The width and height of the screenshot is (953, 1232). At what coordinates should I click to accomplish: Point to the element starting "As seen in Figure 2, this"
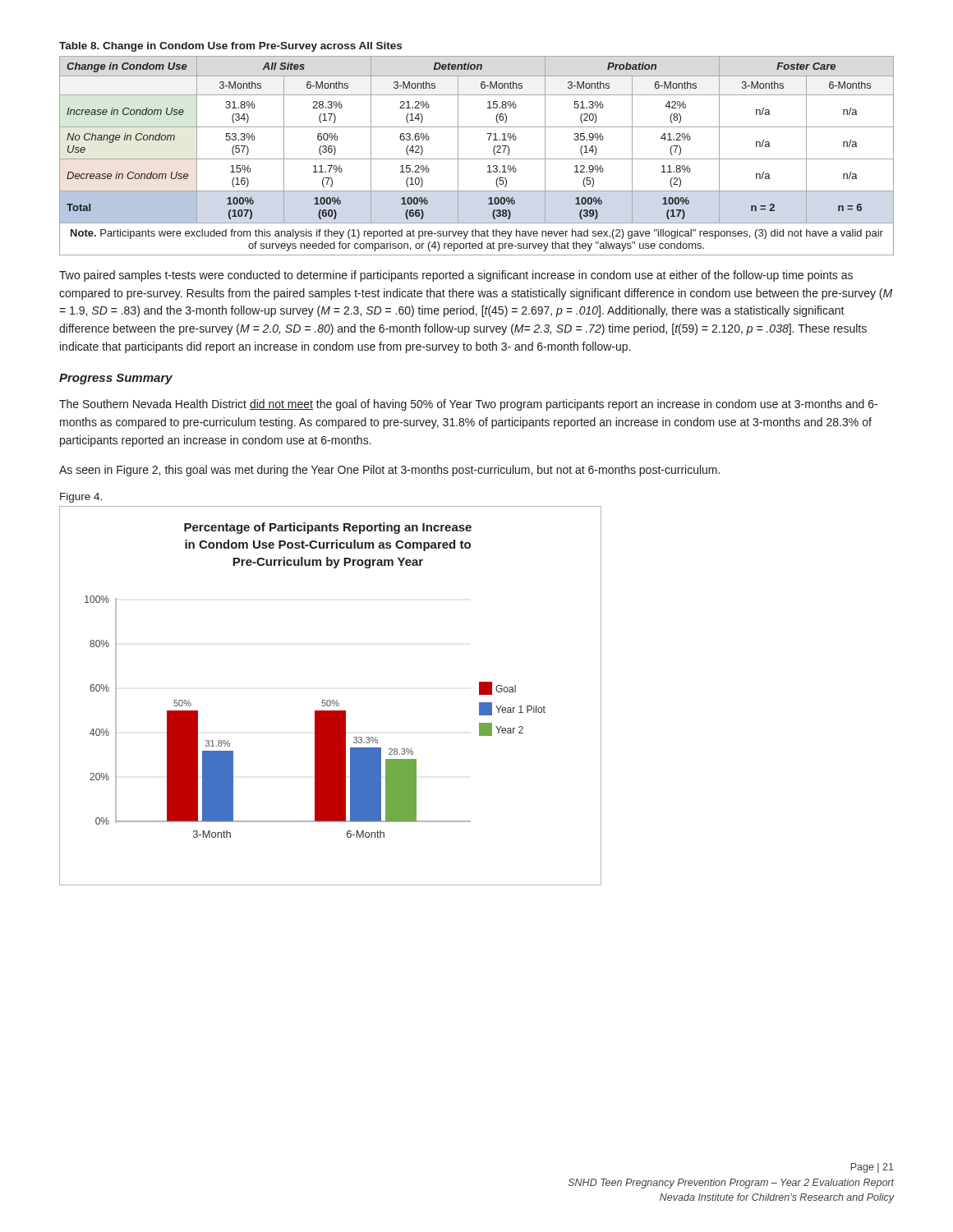point(390,469)
